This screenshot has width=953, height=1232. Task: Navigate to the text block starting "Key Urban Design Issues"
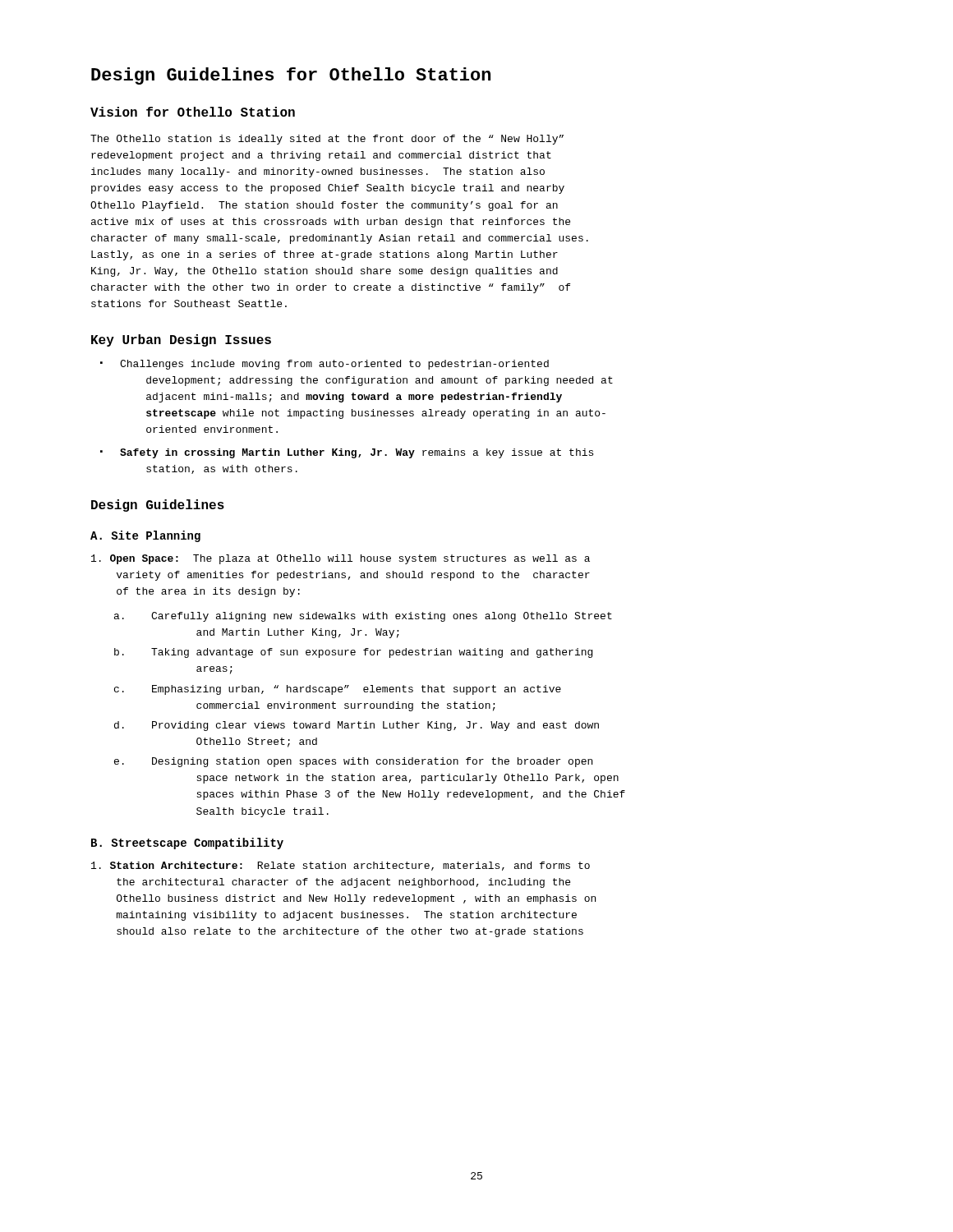click(x=181, y=340)
